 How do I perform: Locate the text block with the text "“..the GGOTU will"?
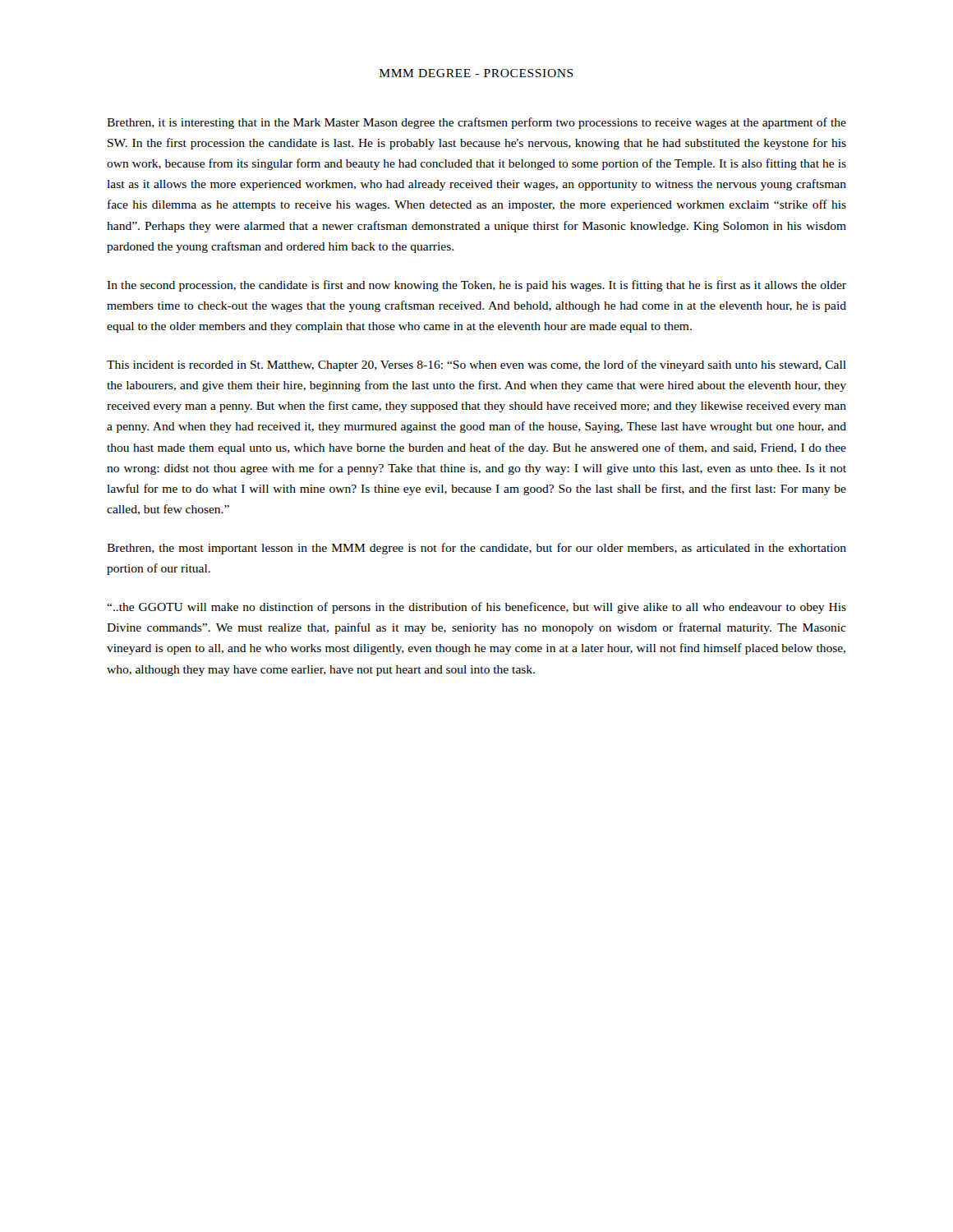click(476, 638)
